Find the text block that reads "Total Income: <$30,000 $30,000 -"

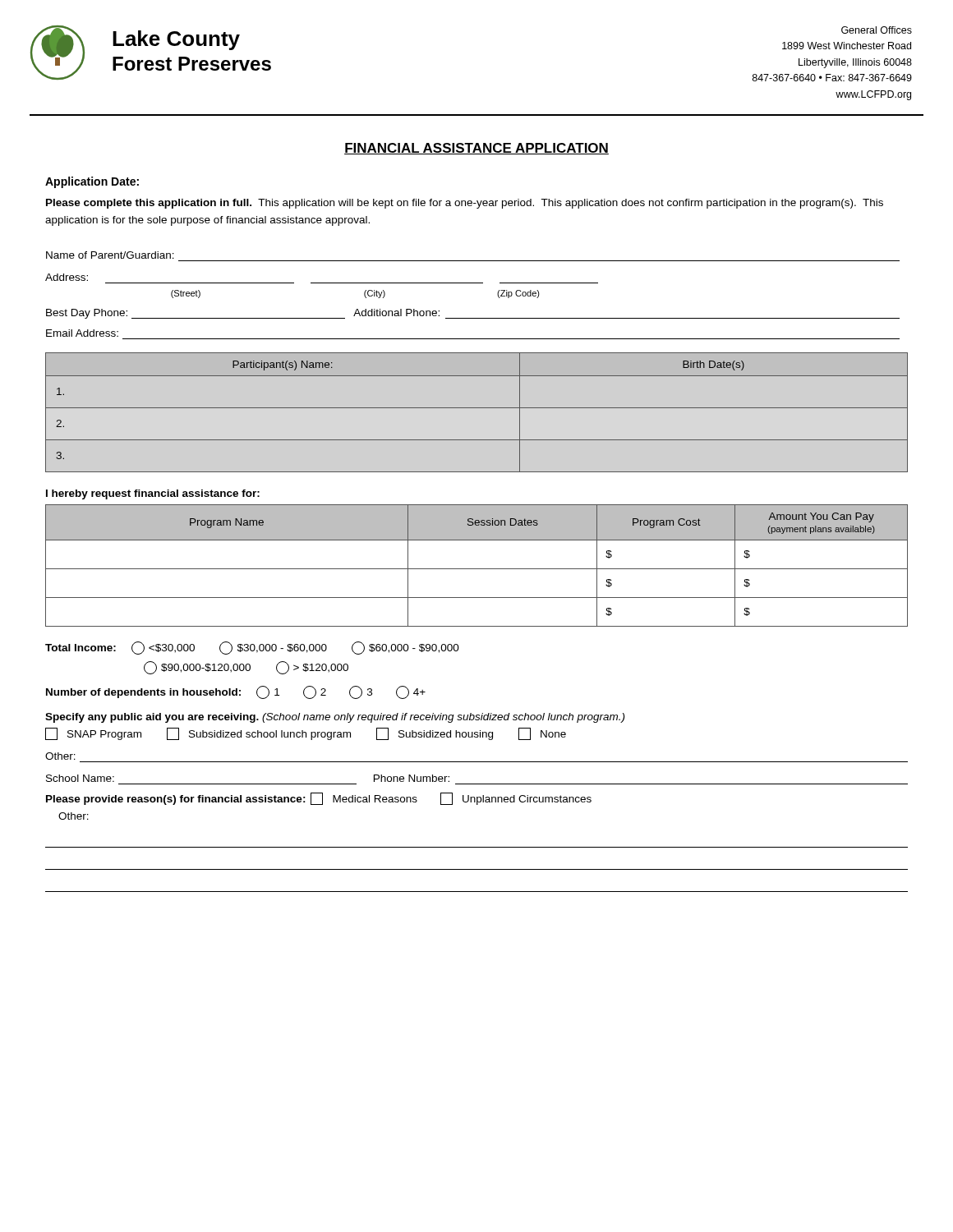coord(252,648)
